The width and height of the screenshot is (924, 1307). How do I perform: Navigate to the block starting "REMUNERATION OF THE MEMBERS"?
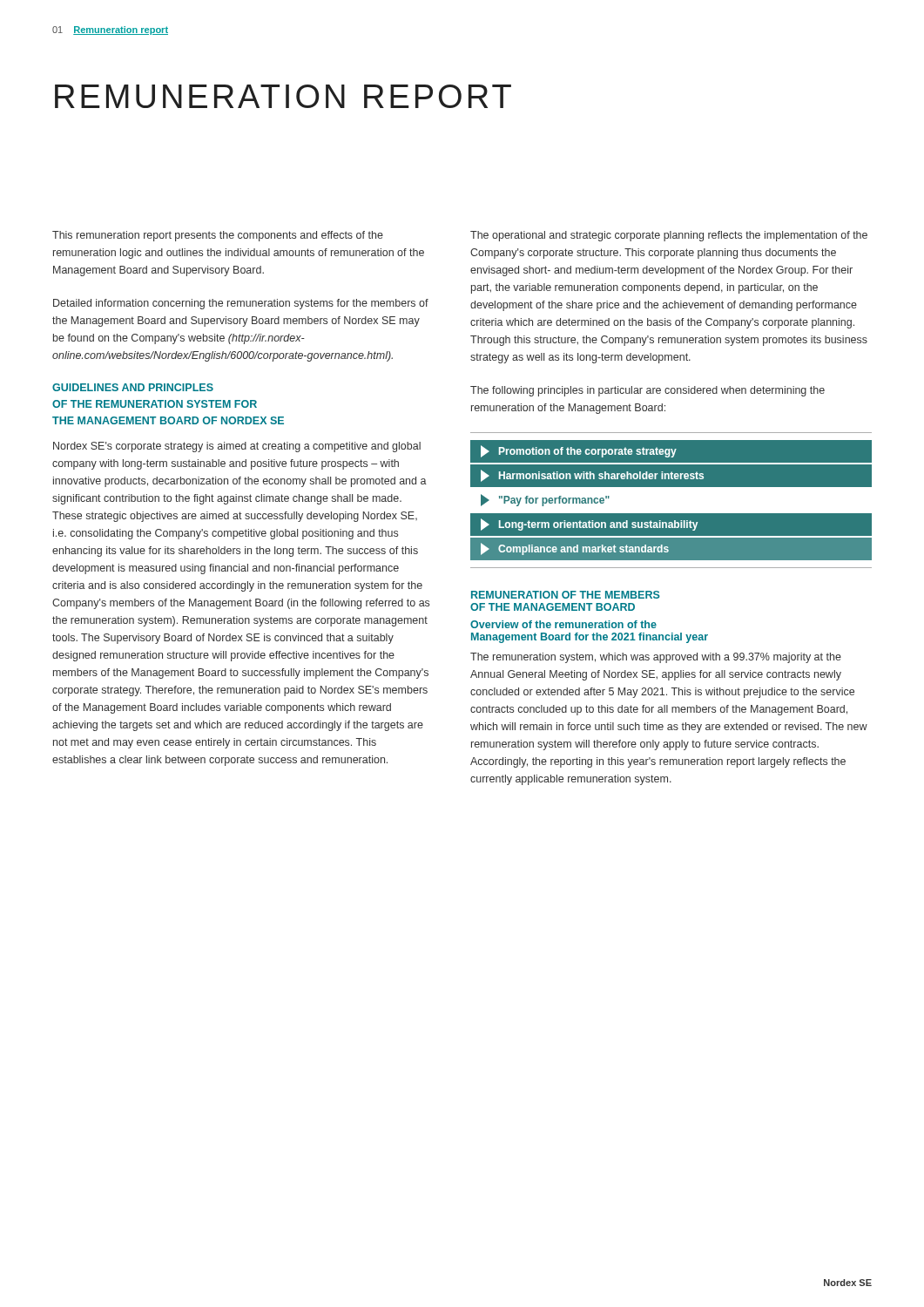[x=565, y=601]
